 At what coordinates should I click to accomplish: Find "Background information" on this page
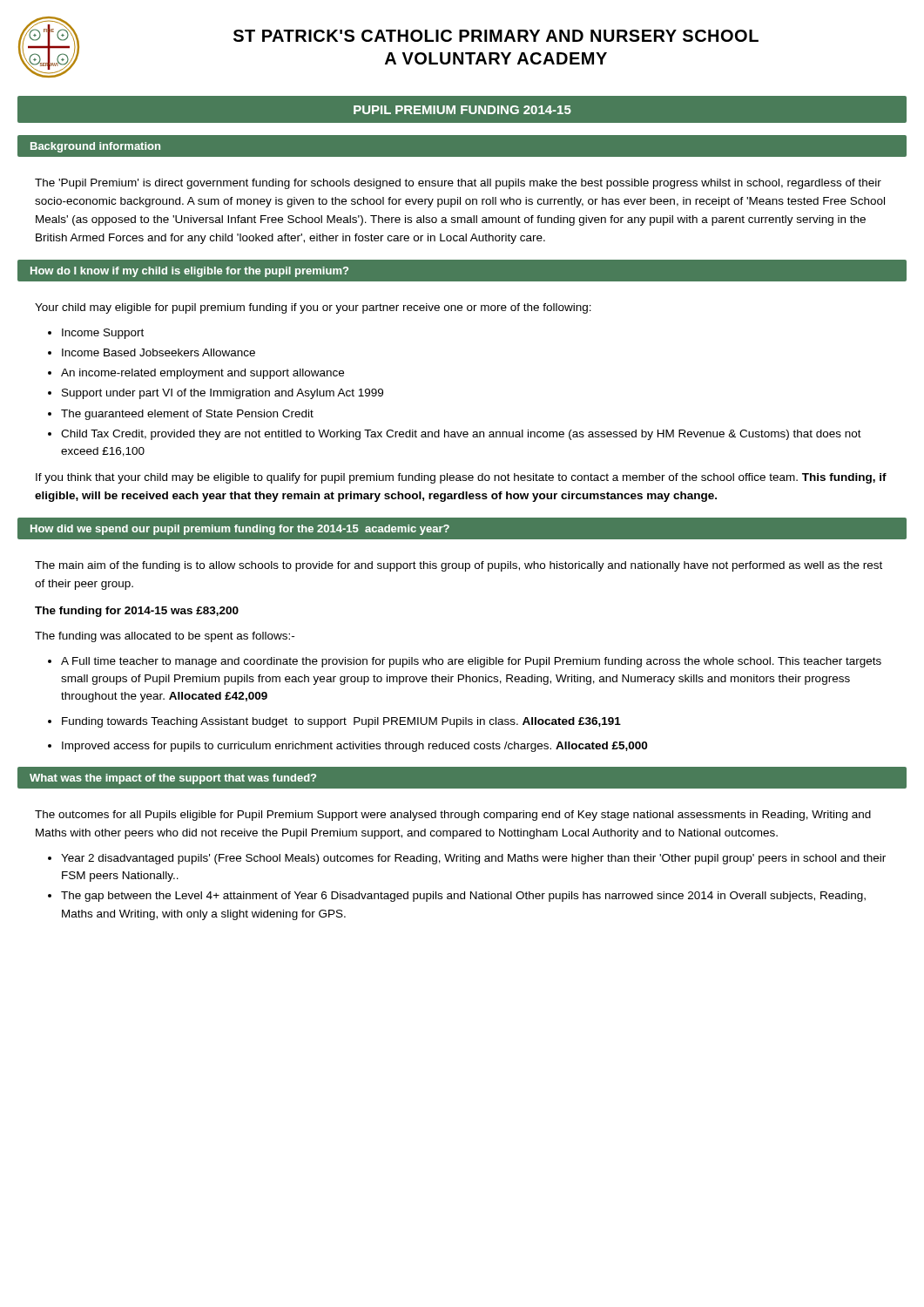95,146
